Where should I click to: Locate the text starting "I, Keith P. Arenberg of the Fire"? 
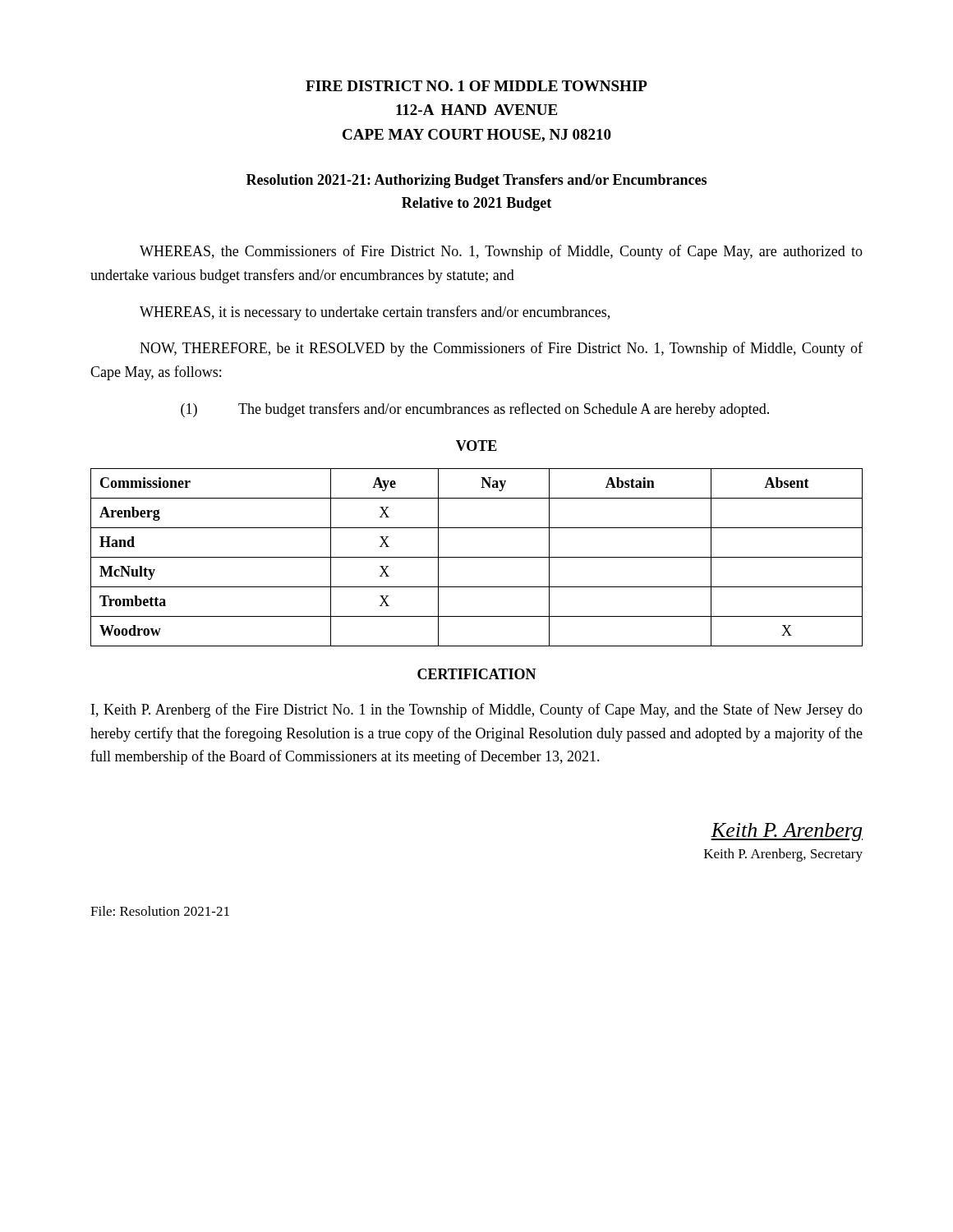pos(476,733)
